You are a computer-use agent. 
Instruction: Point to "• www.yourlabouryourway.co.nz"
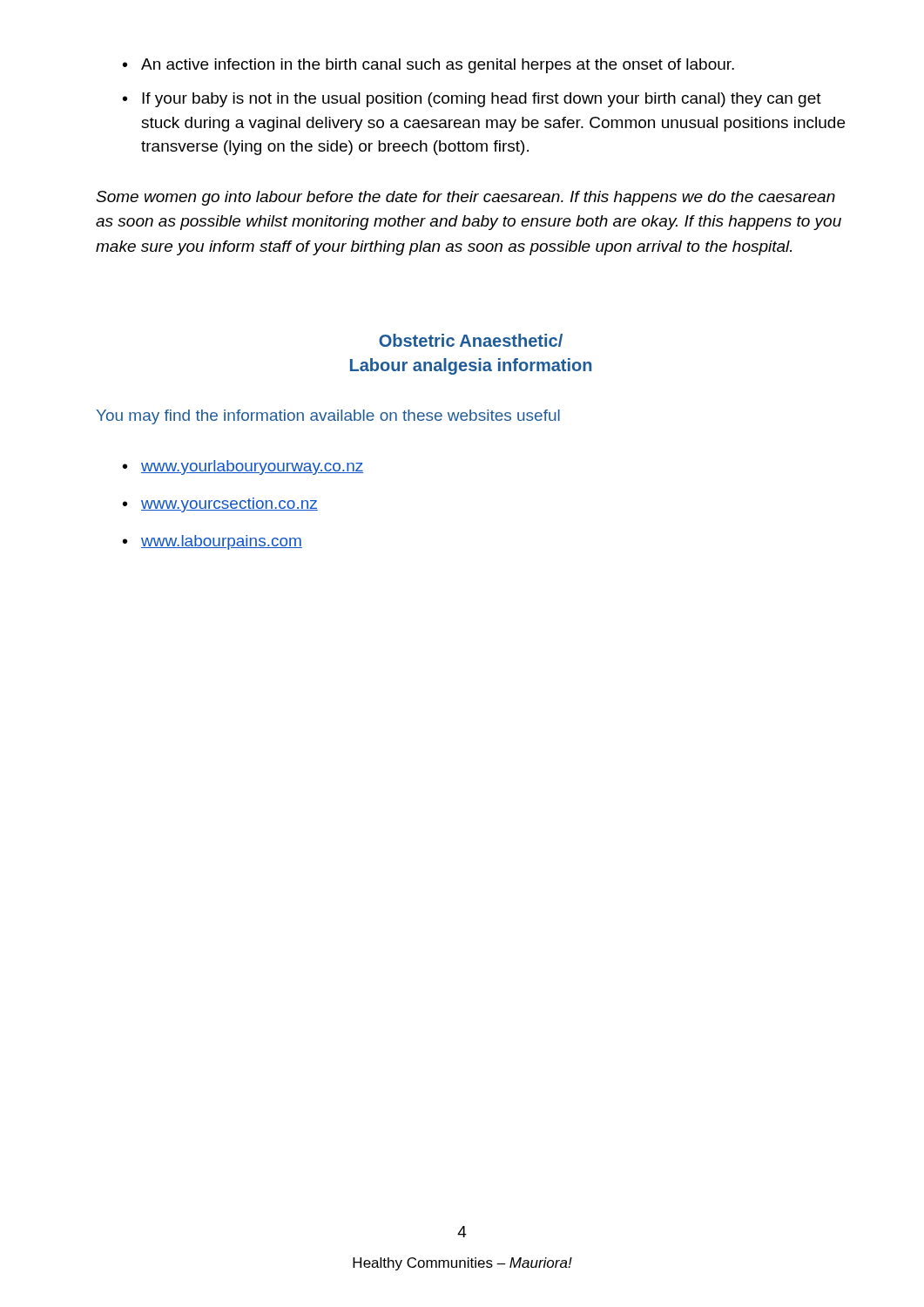(x=243, y=466)
